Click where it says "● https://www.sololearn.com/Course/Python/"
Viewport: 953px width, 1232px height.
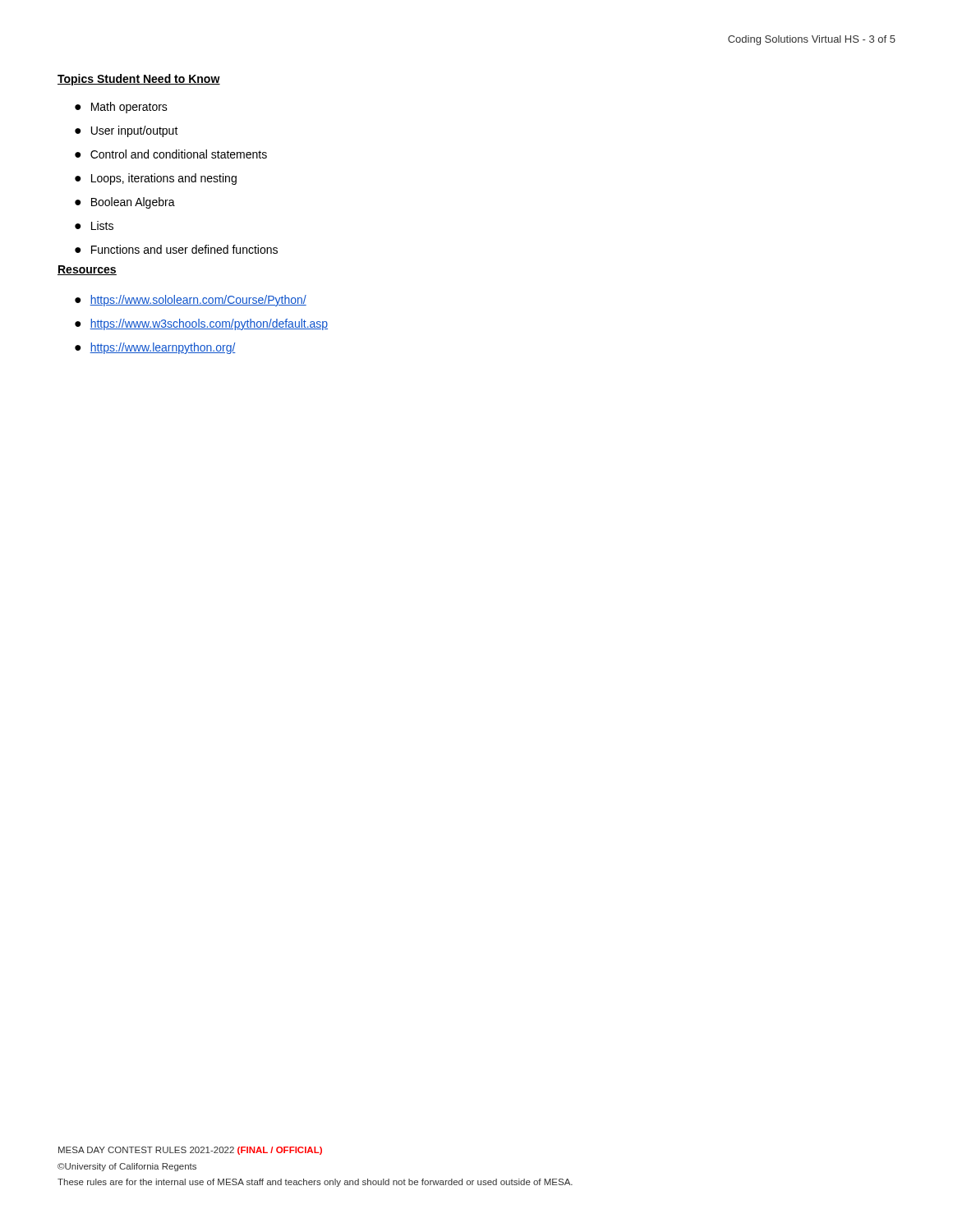pyautogui.click(x=190, y=300)
